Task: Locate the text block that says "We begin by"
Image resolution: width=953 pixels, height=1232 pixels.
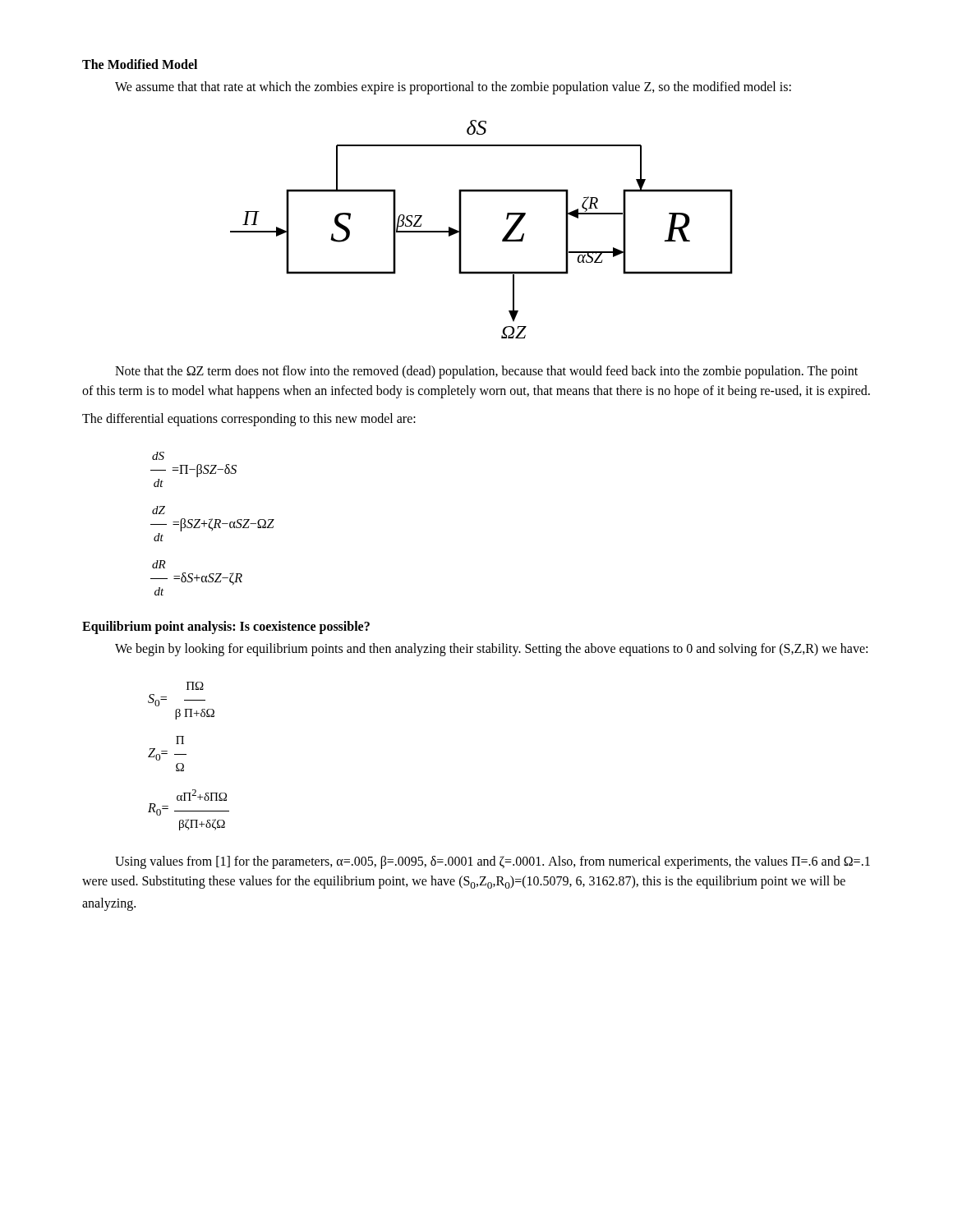Action: click(x=492, y=648)
